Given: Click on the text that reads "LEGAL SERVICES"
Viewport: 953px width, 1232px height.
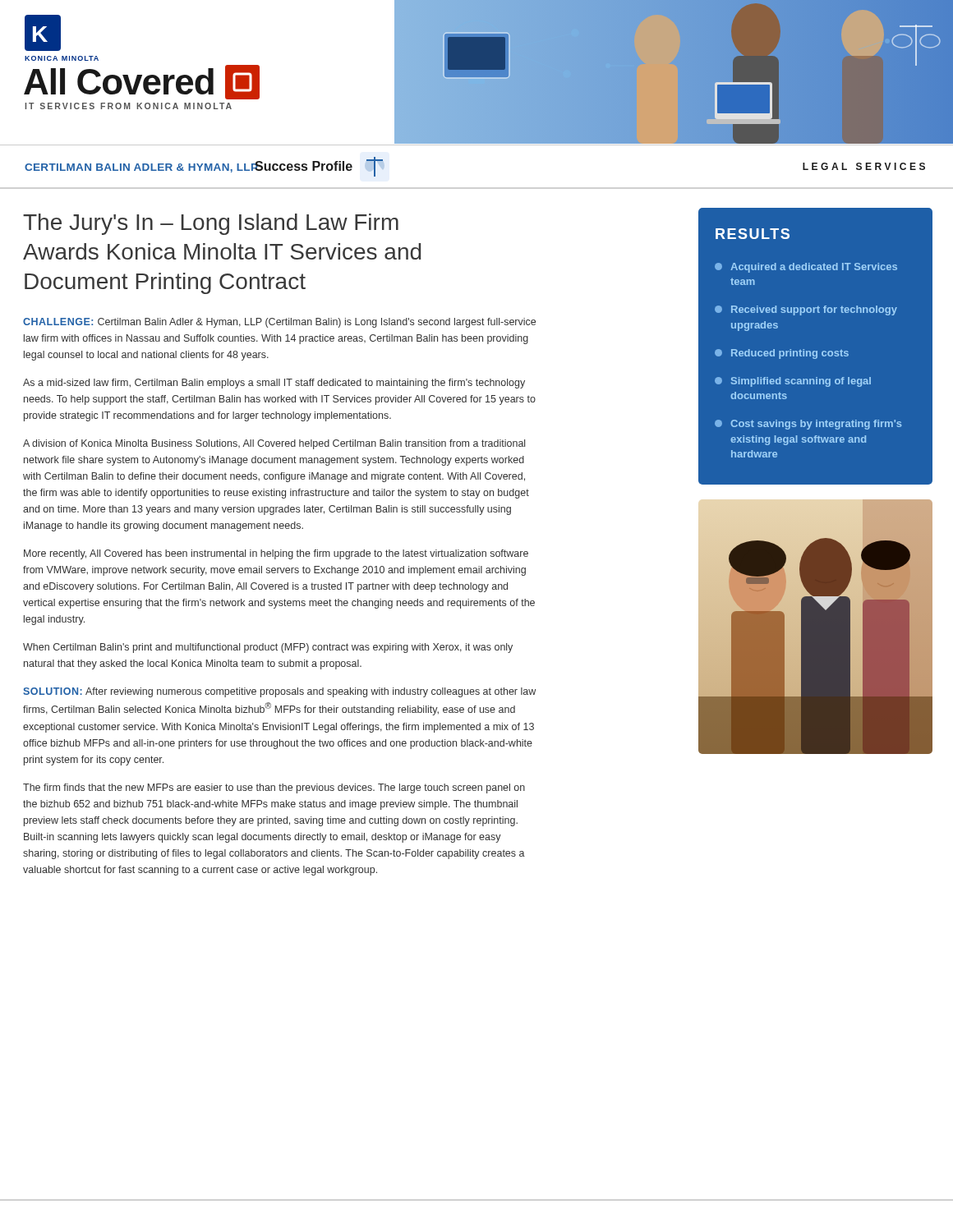Looking at the screenshot, I should [865, 167].
